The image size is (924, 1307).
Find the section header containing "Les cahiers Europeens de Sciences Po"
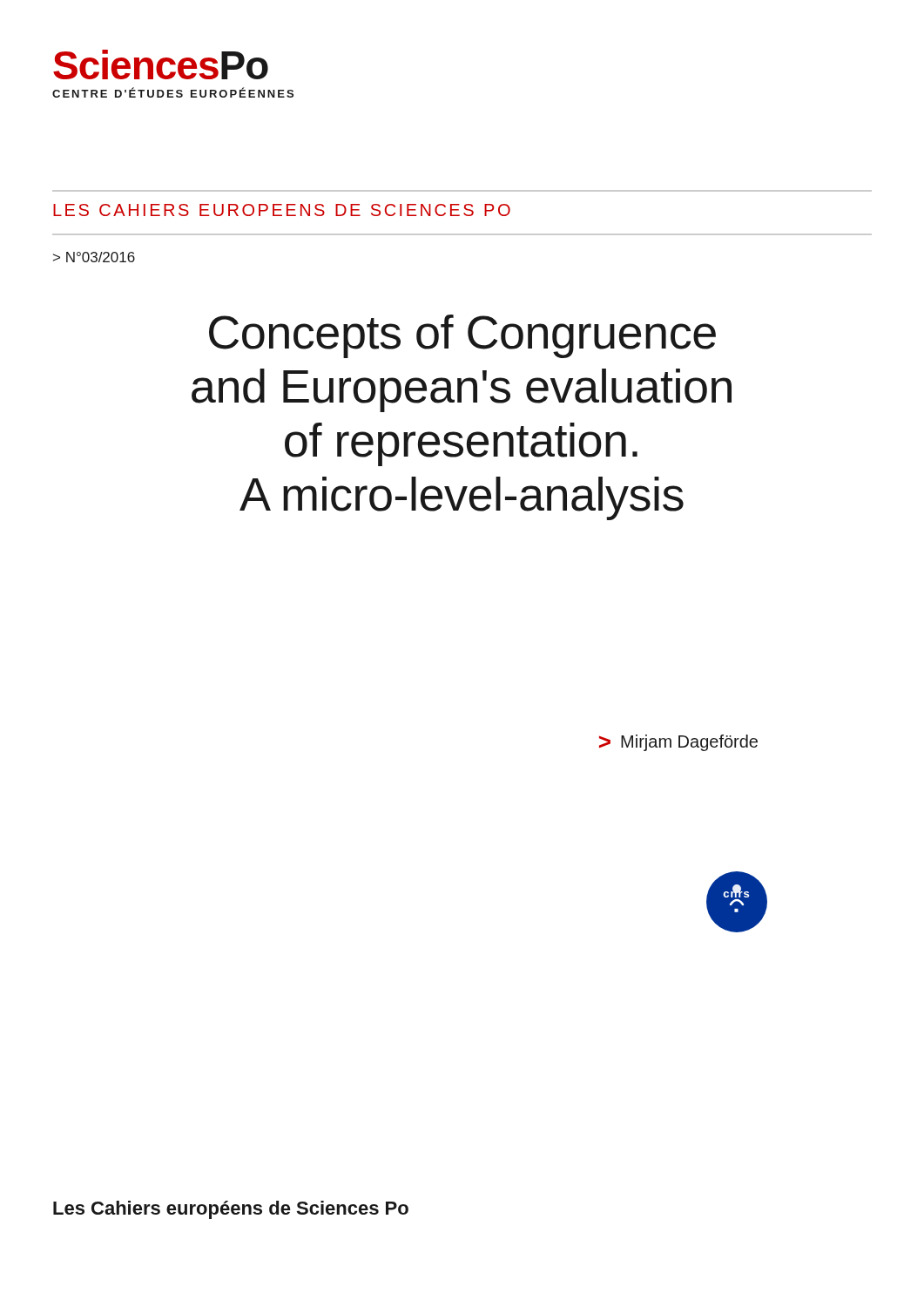coord(283,210)
